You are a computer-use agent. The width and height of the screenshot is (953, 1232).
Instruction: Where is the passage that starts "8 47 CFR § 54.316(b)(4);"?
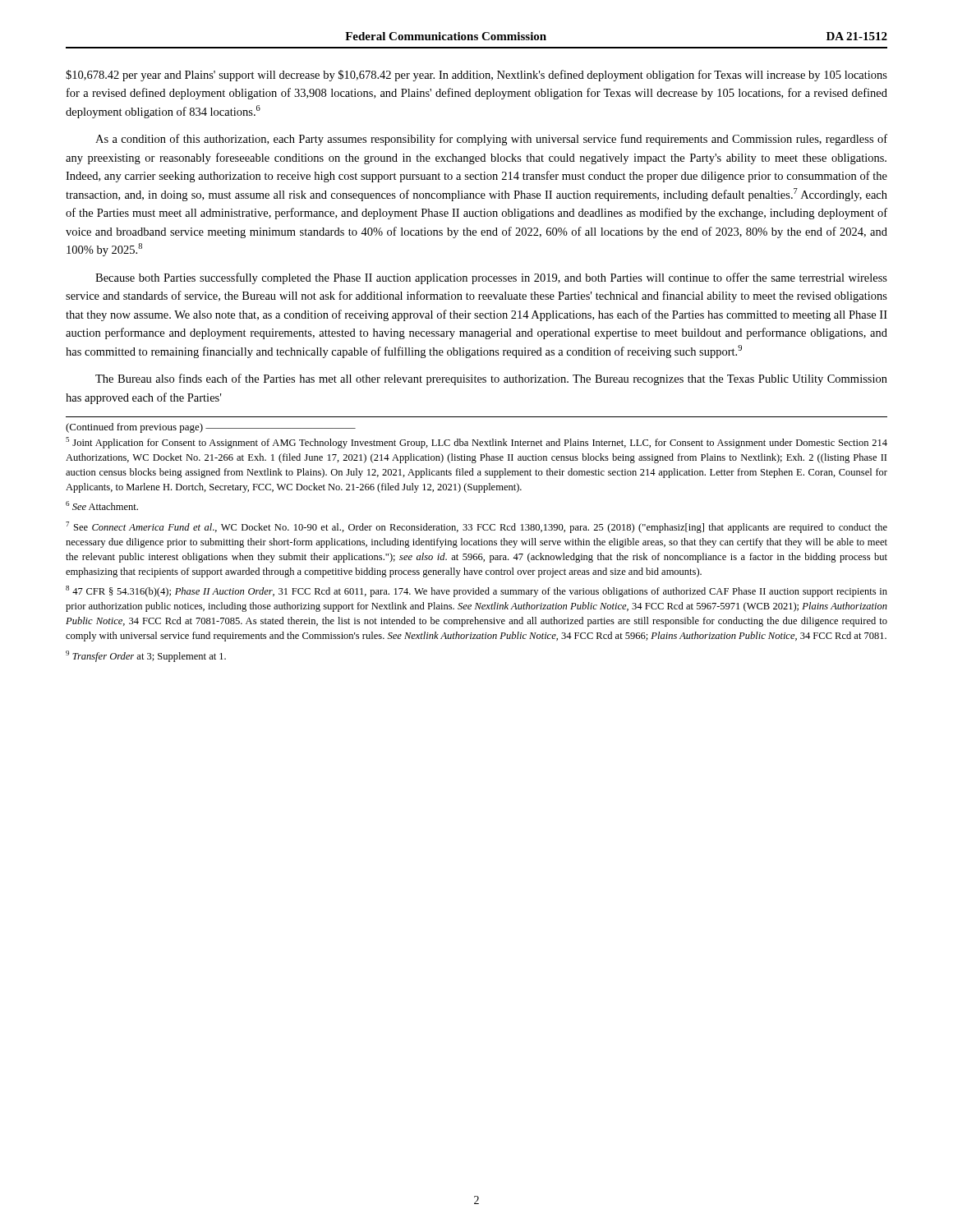[x=476, y=614]
